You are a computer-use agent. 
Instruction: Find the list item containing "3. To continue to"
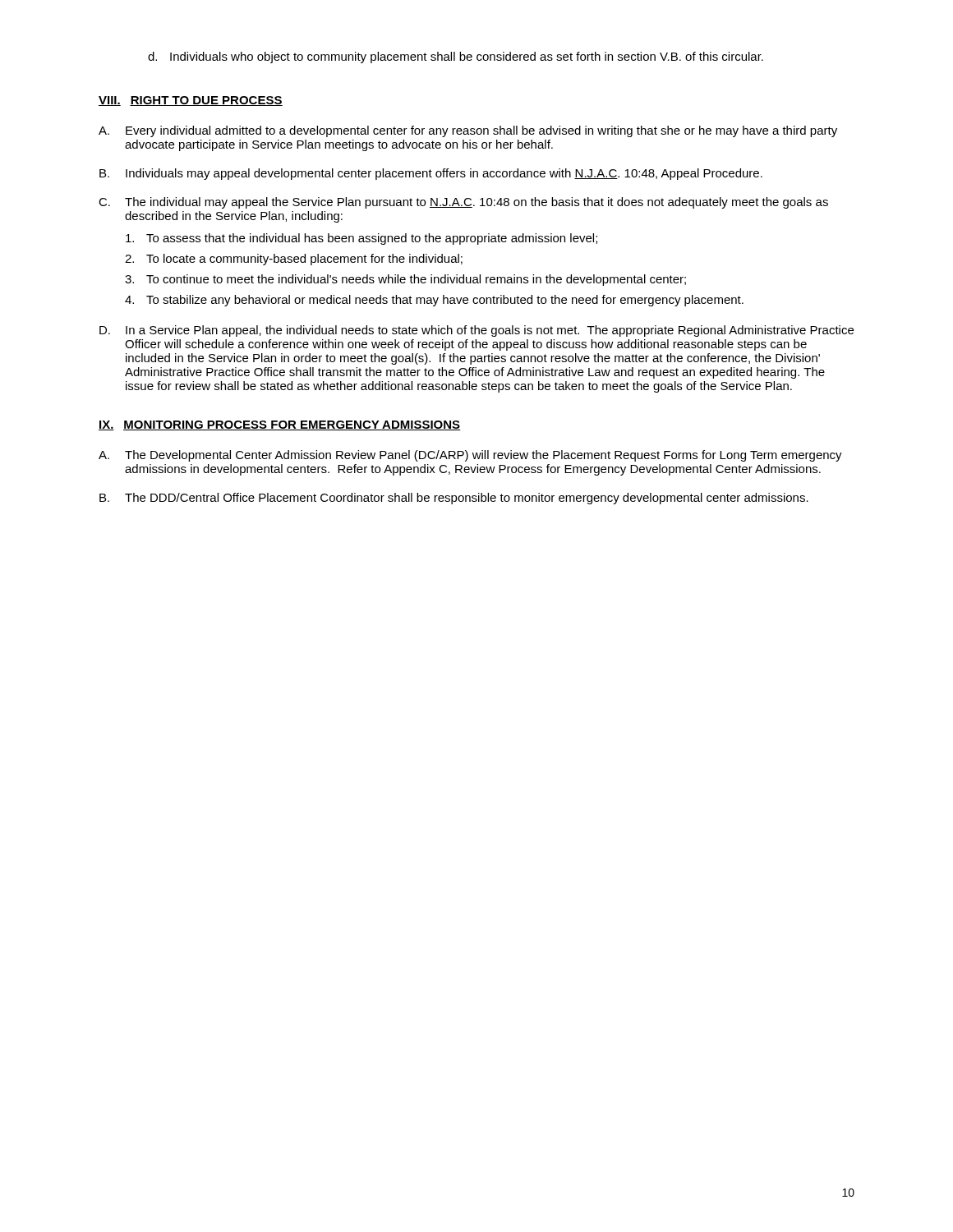490,279
